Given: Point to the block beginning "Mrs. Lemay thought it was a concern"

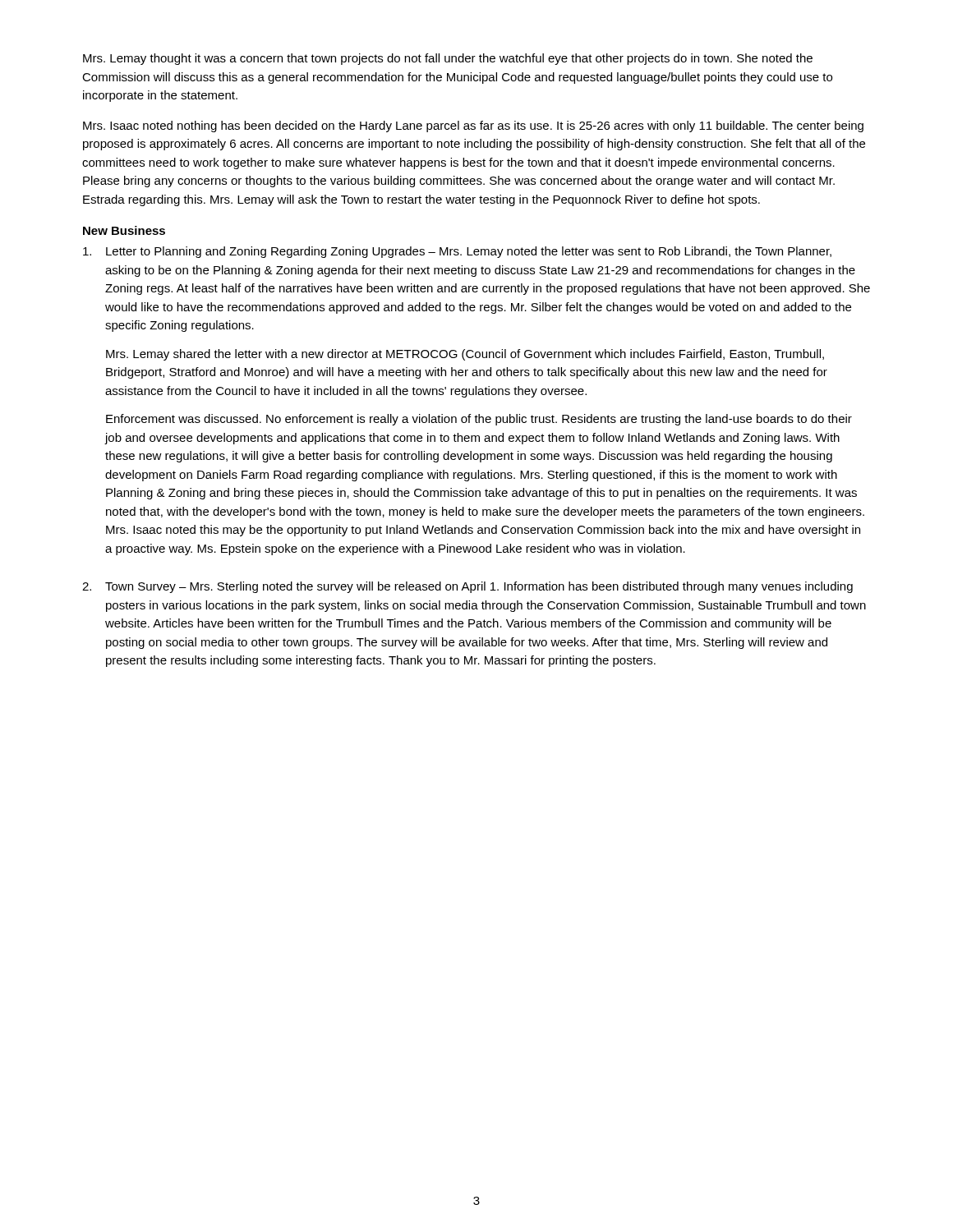Looking at the screenshot, I should pos(458,76).
